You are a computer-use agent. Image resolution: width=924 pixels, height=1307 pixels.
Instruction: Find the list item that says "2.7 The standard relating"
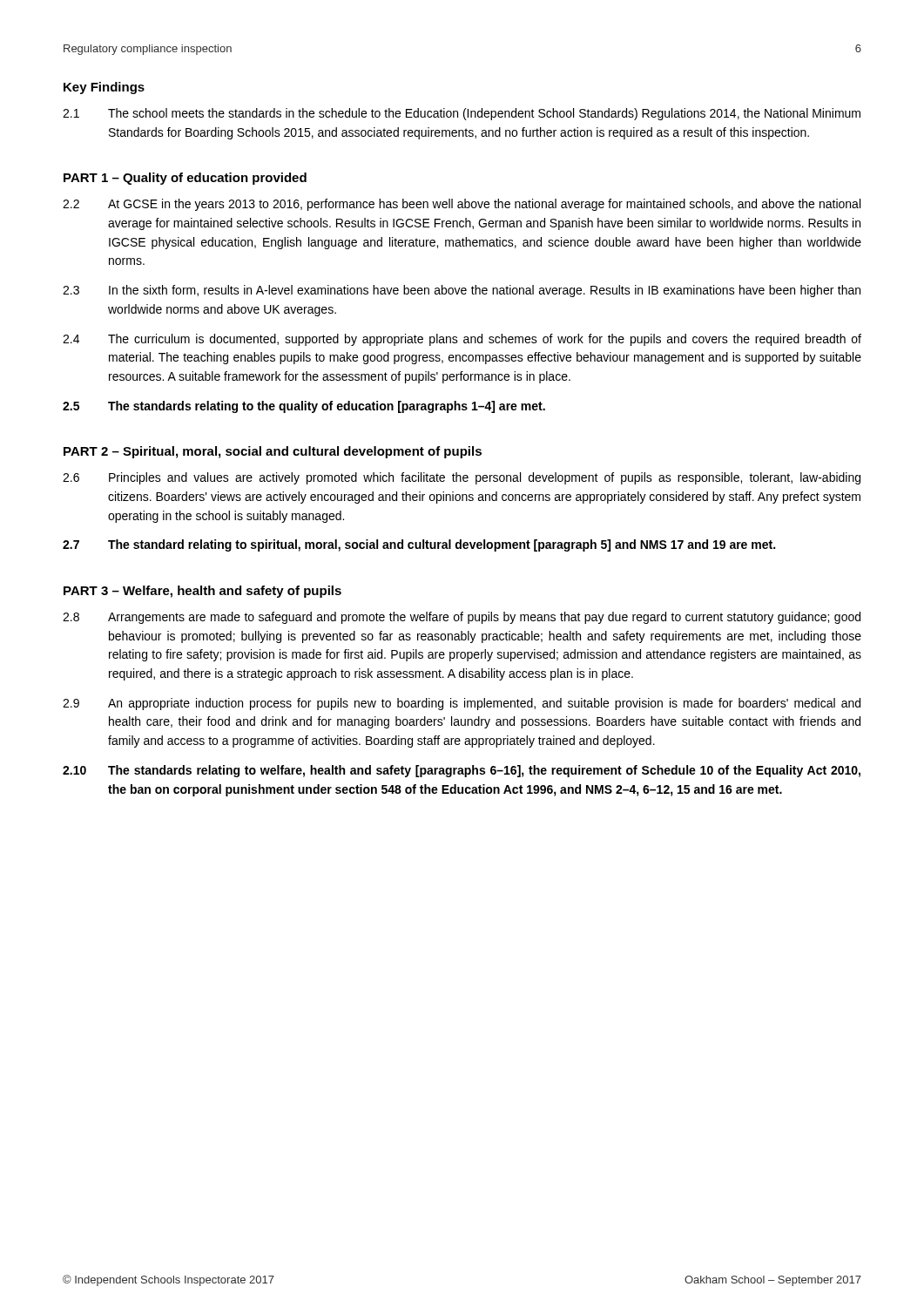click(462, 546)
